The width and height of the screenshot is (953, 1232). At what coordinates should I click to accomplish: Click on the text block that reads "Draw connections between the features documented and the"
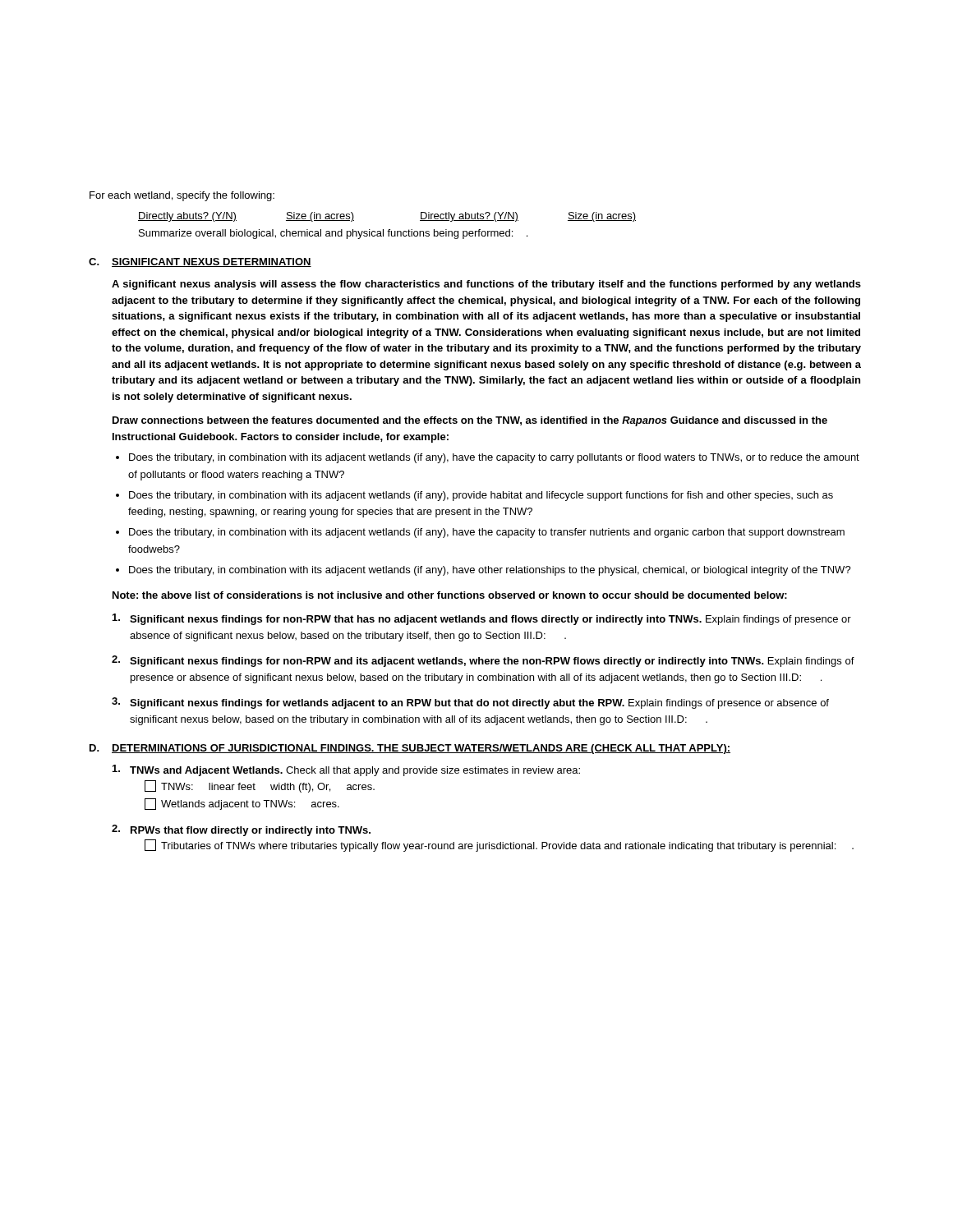pos(470,428)
